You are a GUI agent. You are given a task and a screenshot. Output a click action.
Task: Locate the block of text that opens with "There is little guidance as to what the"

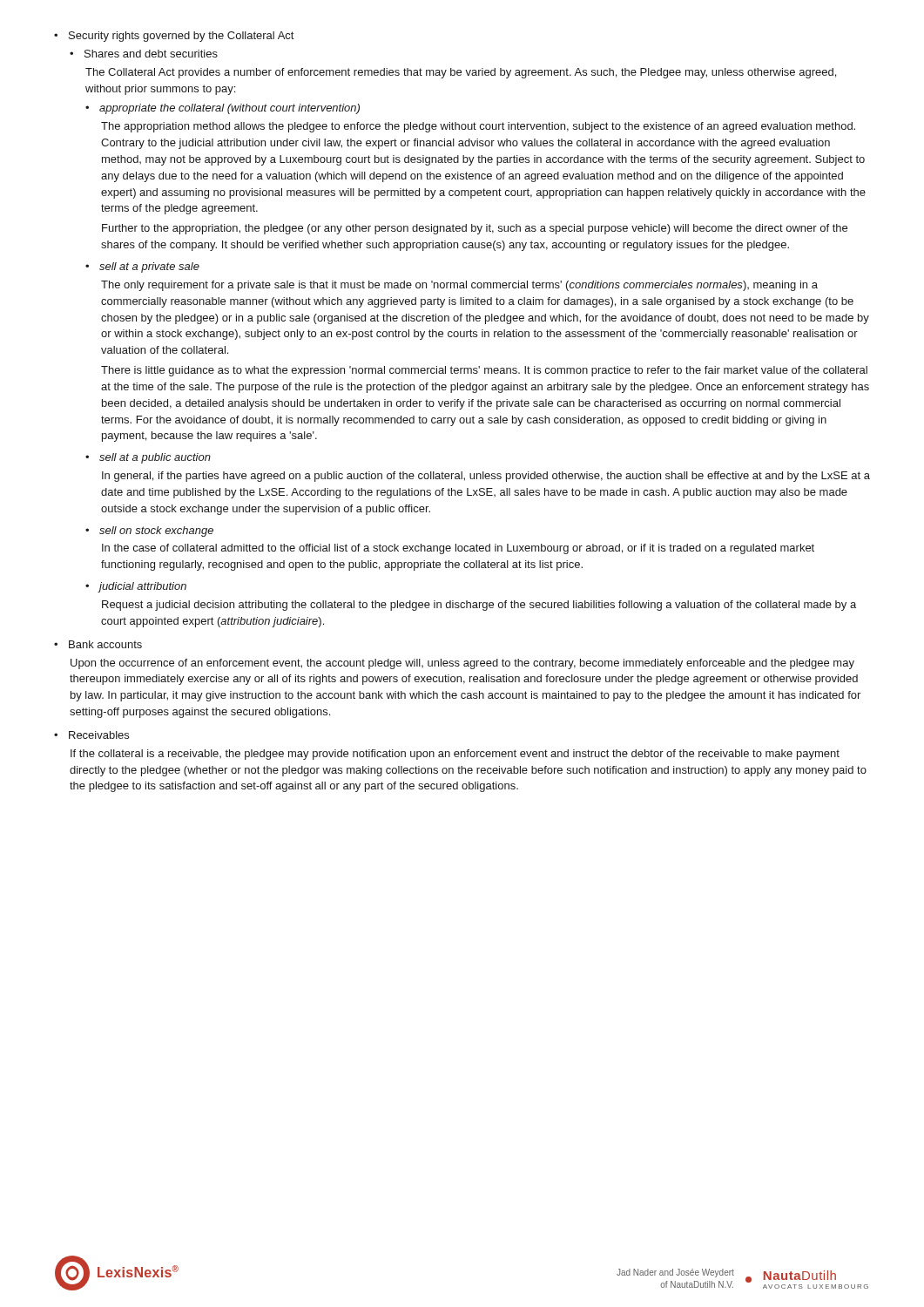pyautogui.click(x=485, y=403)
